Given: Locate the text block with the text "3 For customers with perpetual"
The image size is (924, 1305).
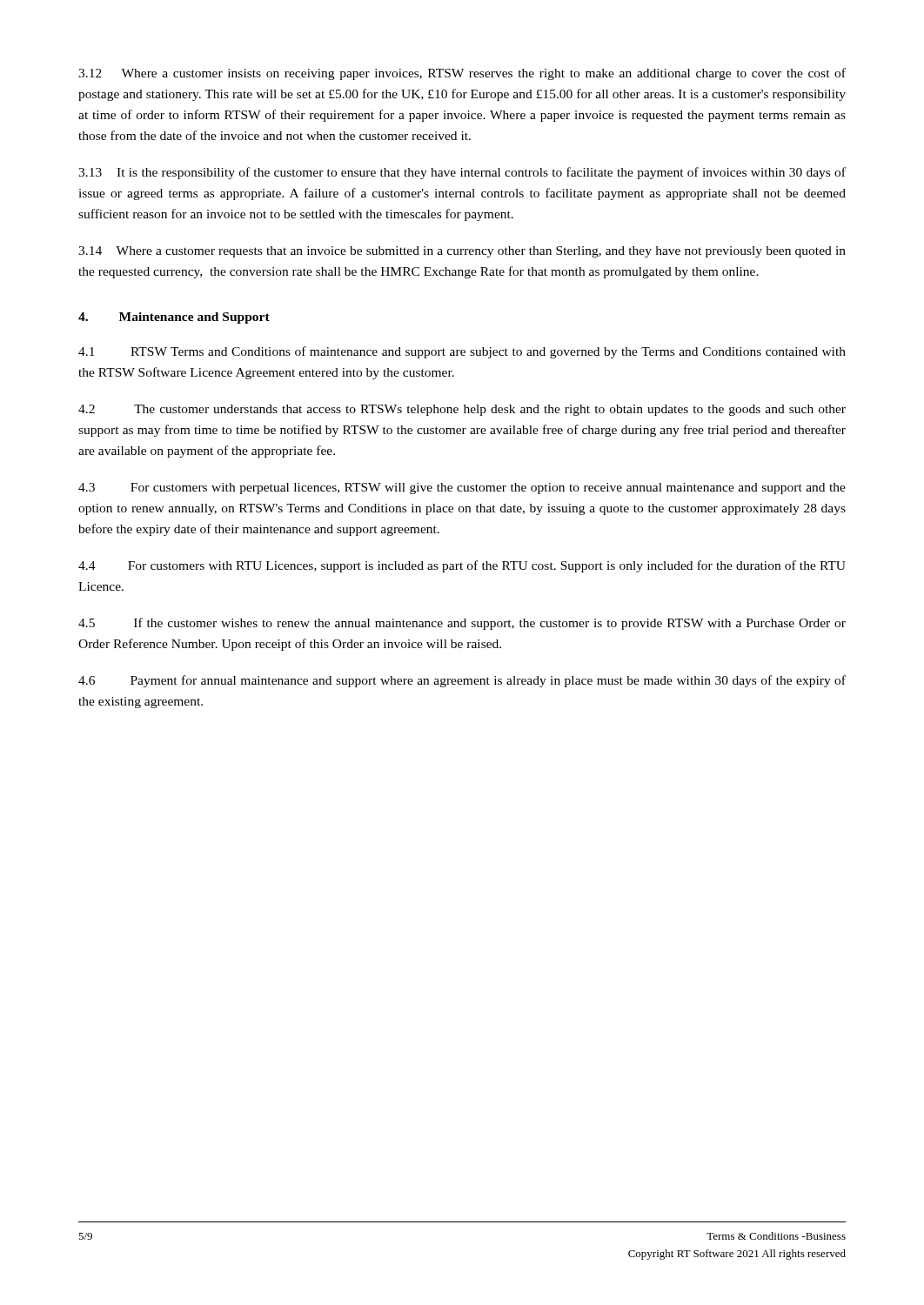Looking at the screenshot, I should (462, 508).
